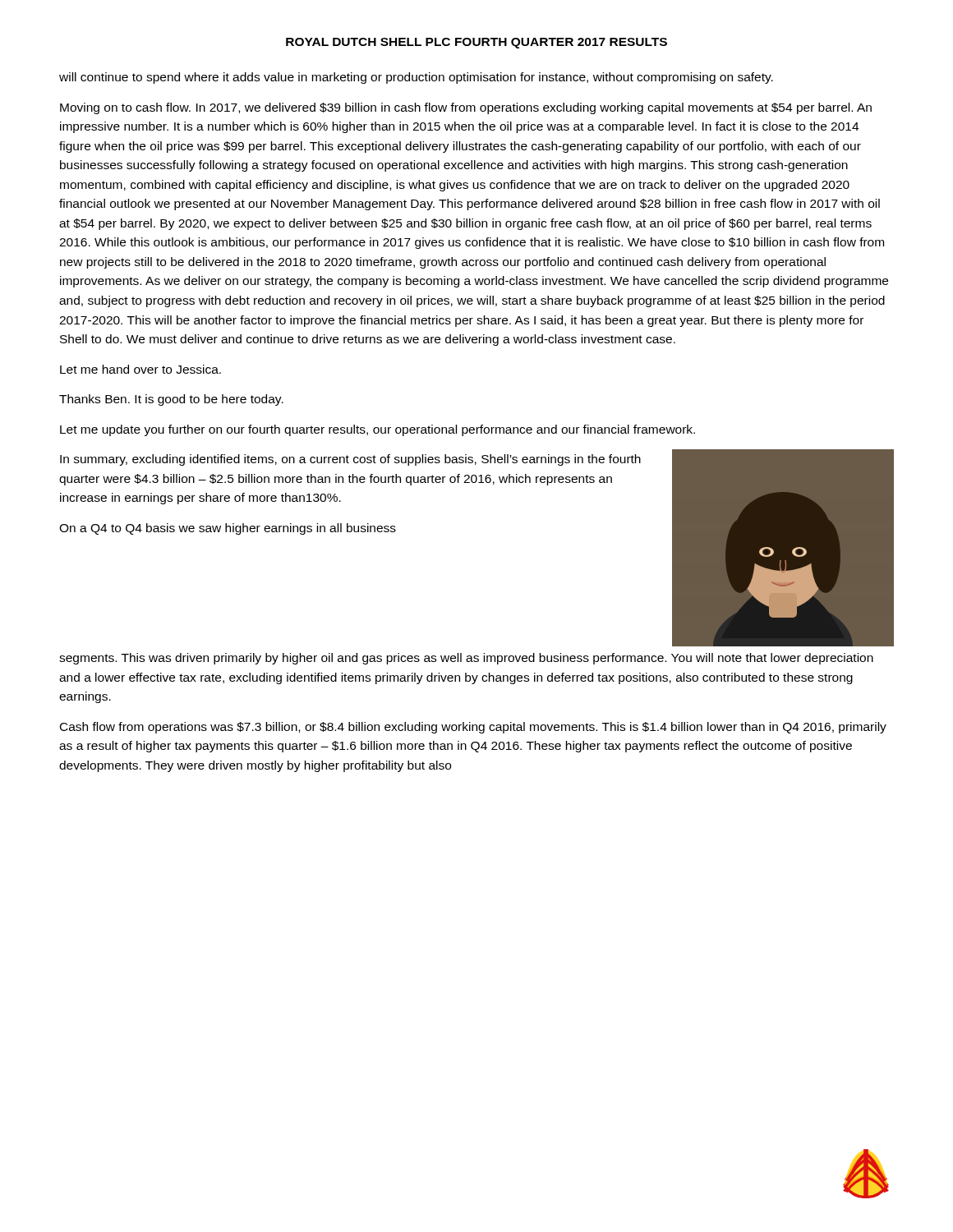Point to the block beginning "In summary, excluding"
This screenshot has height=1232, width=953.
[357, 479]
